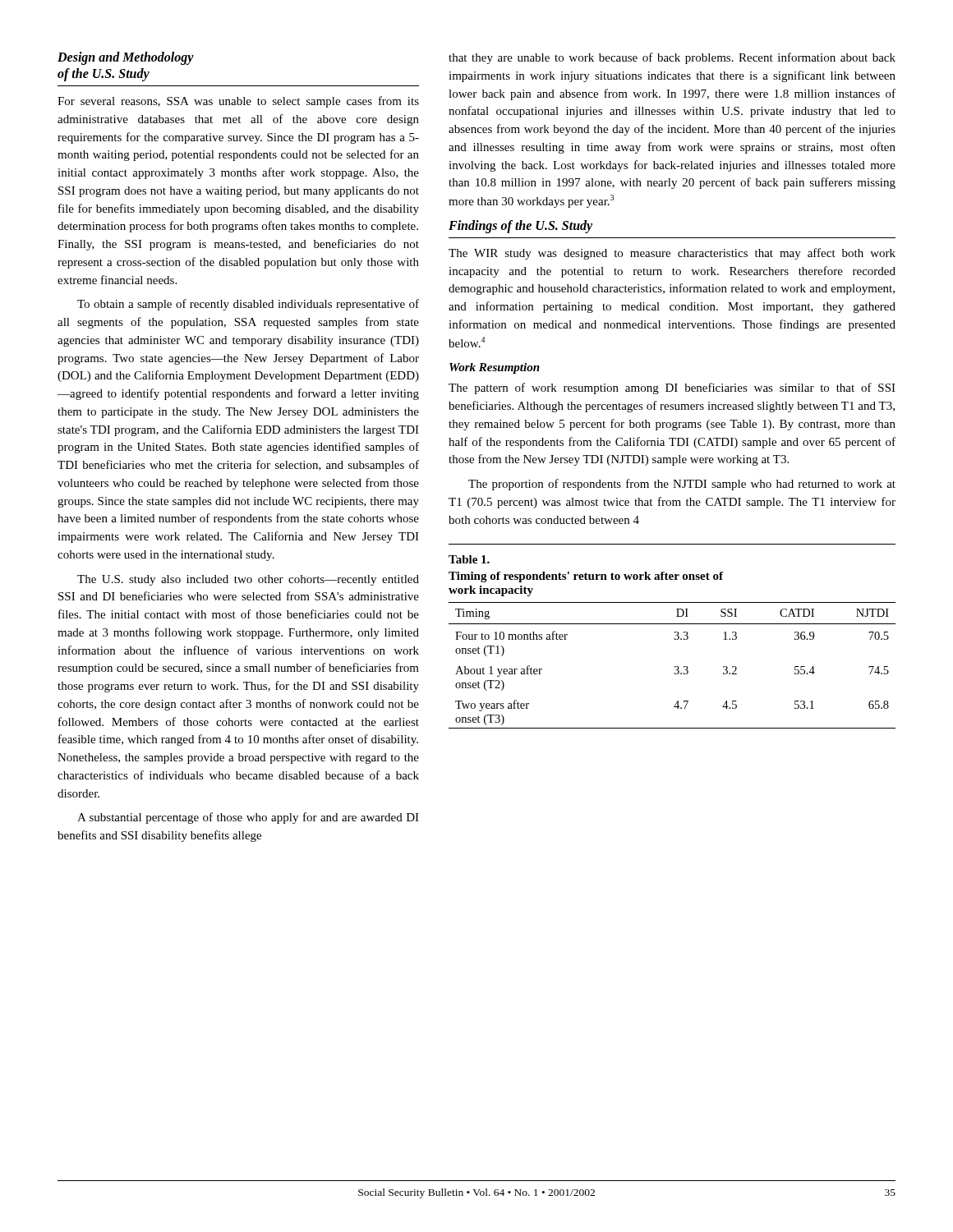Where does it say "Work Resumption"?
Image resolution: width=953 pixels, height=1232 pixels.
pos(495,368)
